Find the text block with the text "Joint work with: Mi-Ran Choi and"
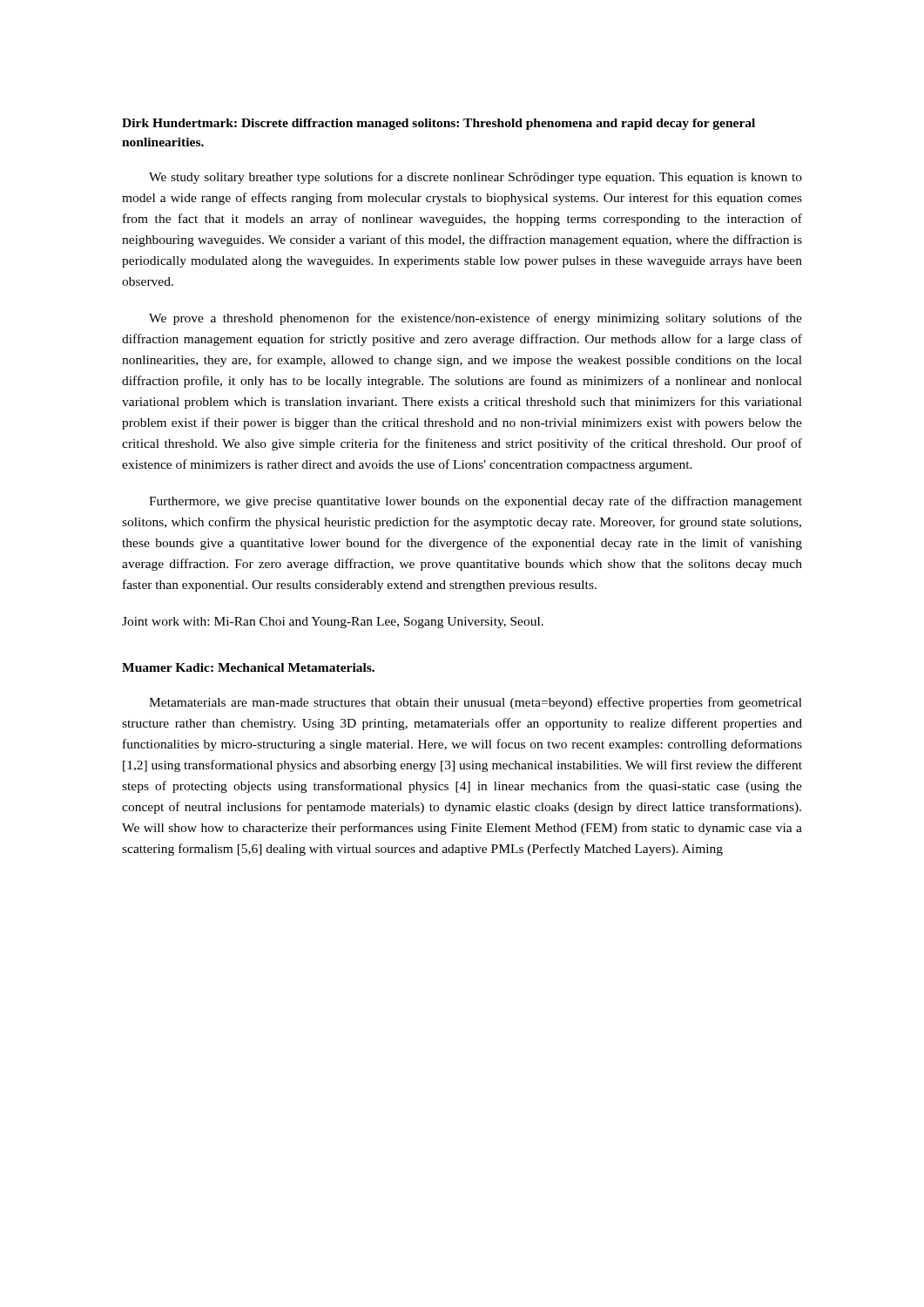 [x=333, y=621]
